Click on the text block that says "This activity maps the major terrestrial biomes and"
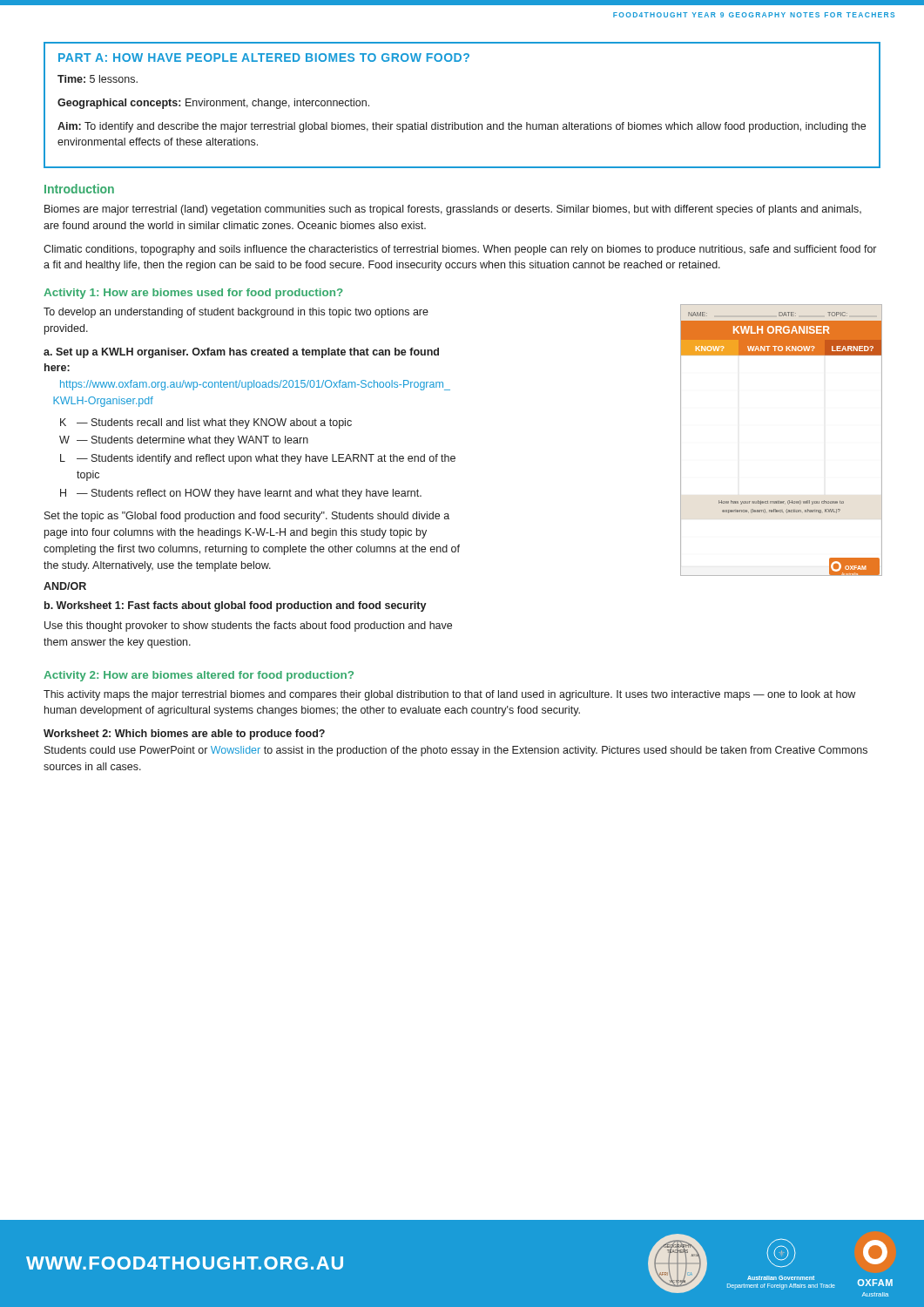Viewport: 924px width, 1307px height. 450,702
